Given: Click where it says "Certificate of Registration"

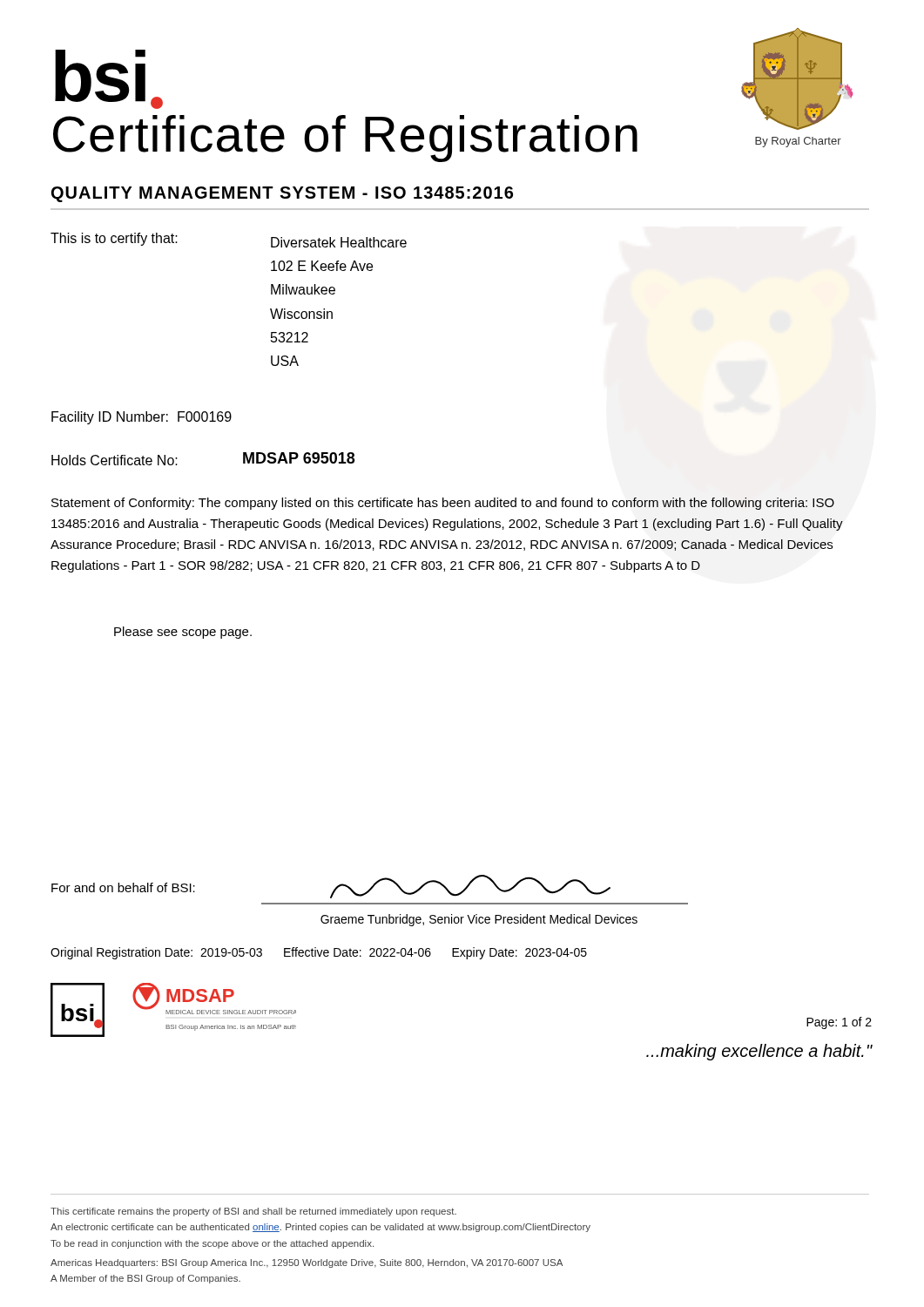Looking at the screenshot, I should 346,134.
